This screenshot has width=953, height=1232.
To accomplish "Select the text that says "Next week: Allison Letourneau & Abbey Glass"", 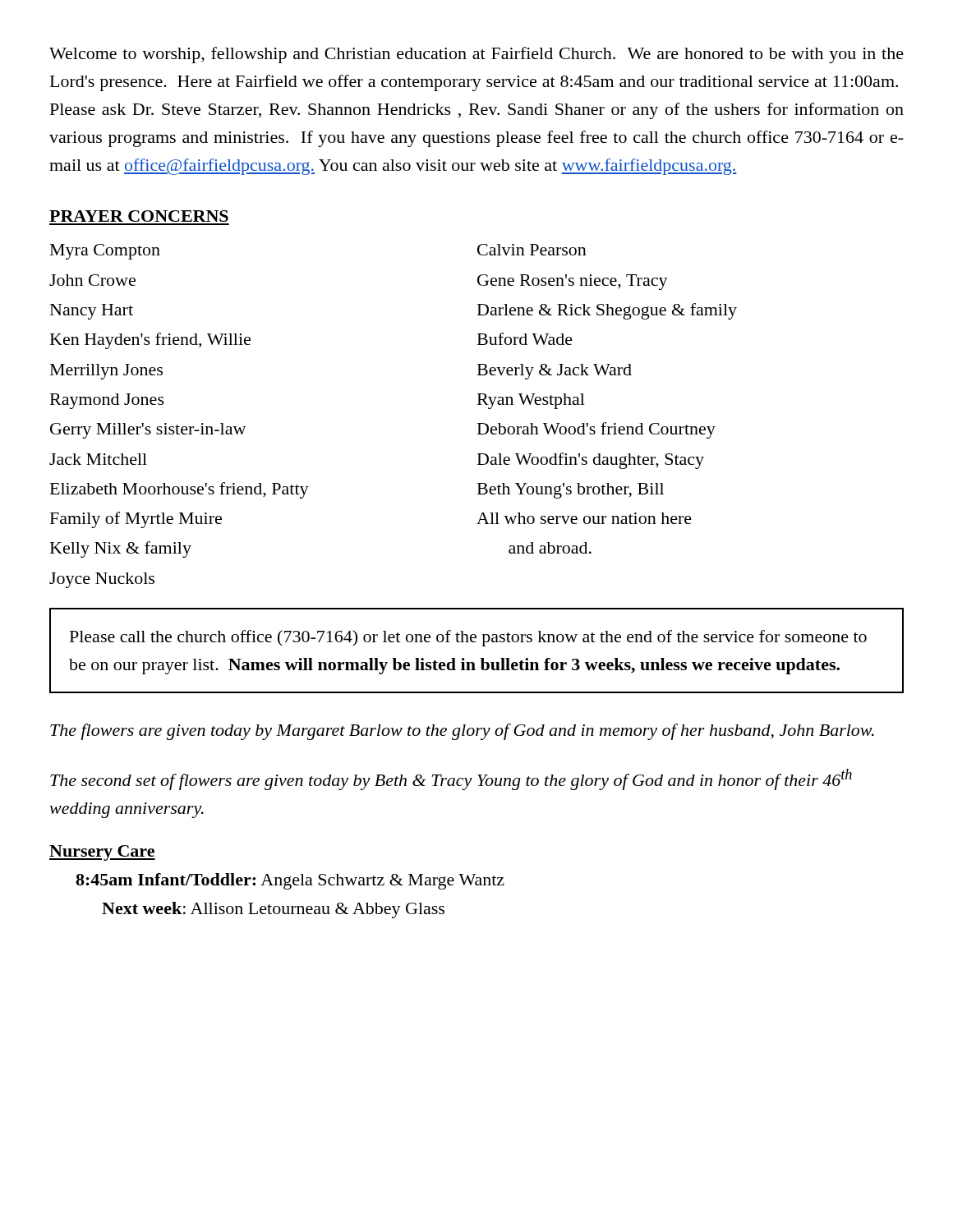I will point(274,908).
